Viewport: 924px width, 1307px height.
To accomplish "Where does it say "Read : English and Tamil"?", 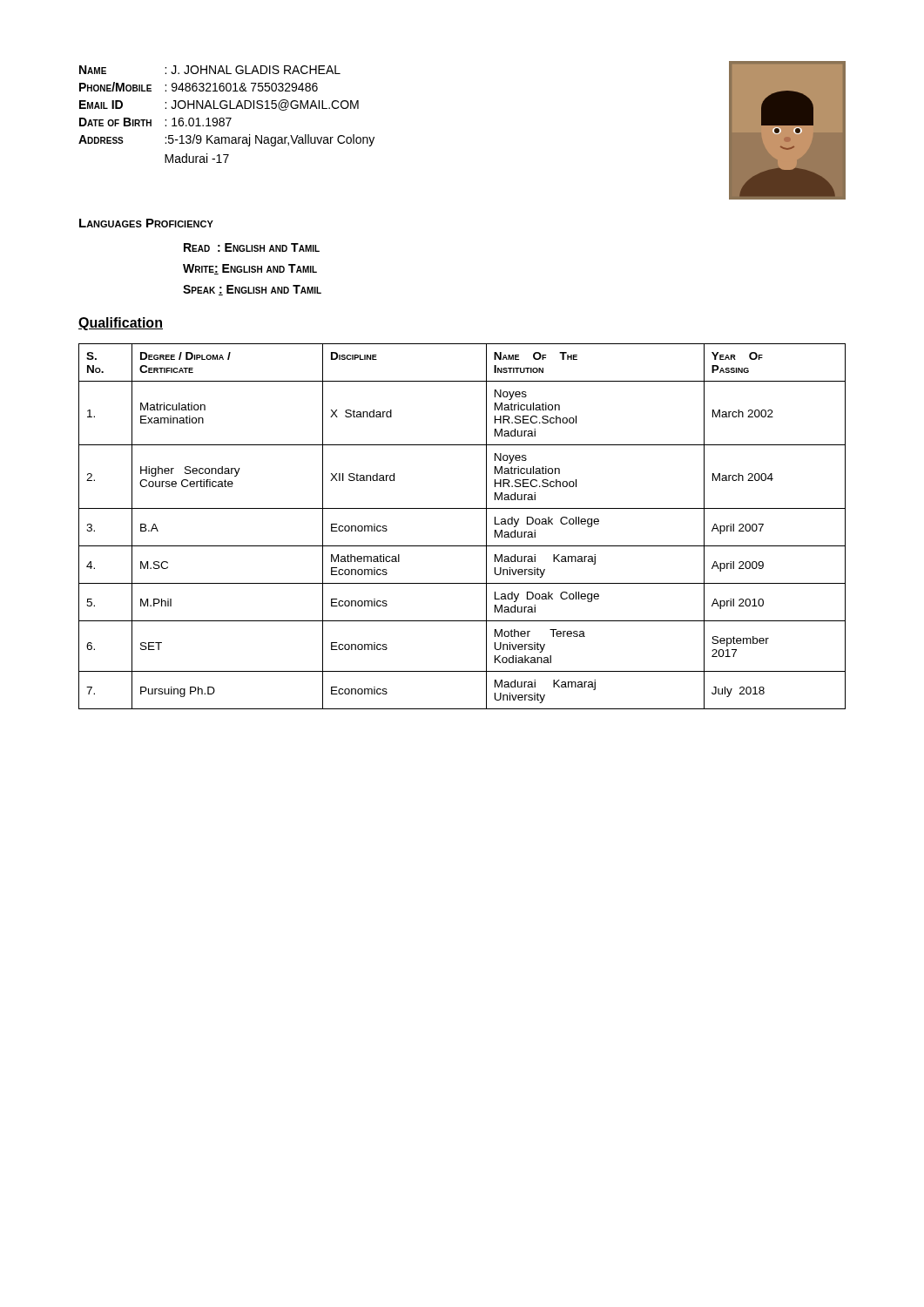I will coord(251,247).
